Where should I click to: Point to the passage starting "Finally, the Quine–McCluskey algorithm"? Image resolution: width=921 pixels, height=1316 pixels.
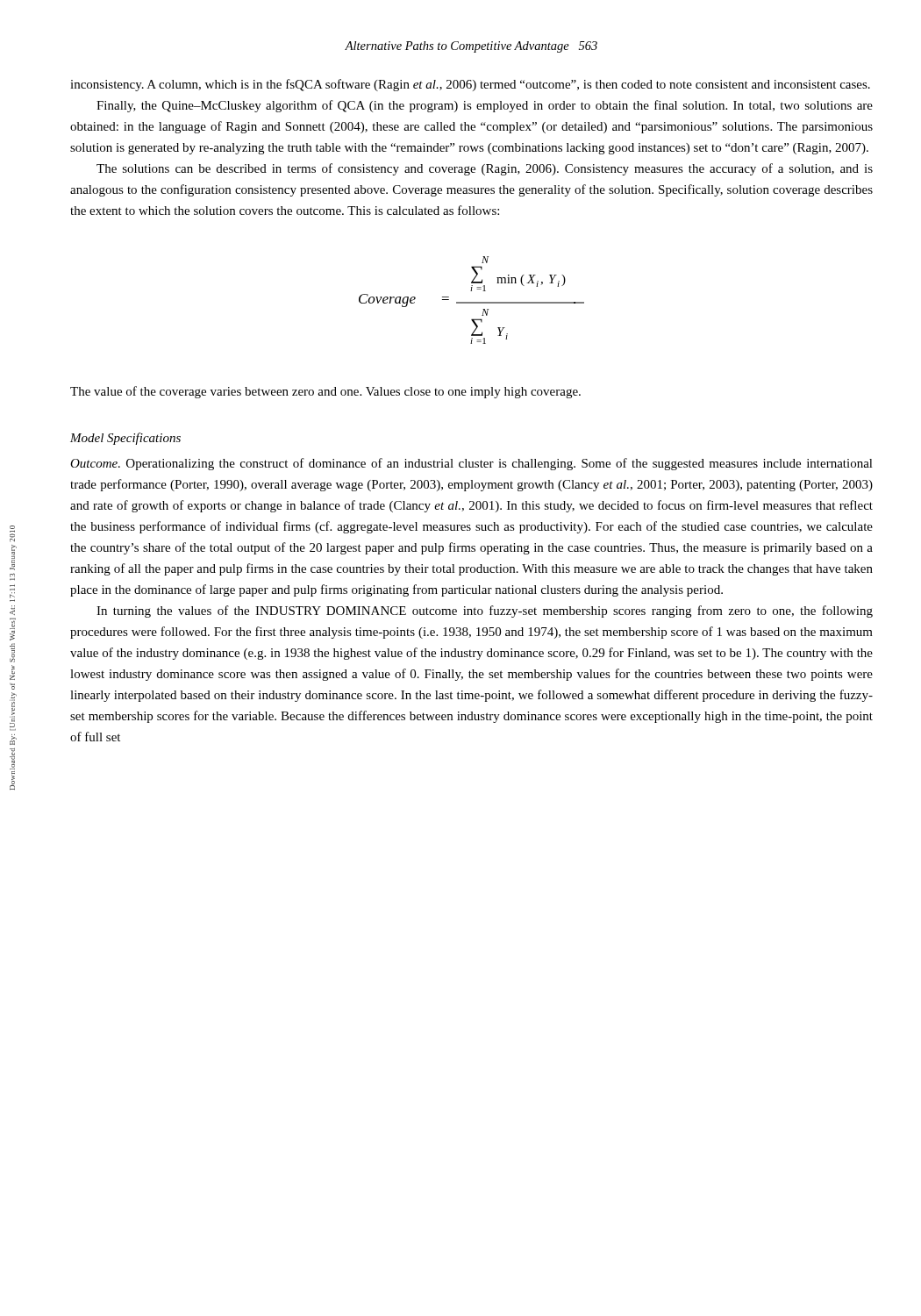471,126
